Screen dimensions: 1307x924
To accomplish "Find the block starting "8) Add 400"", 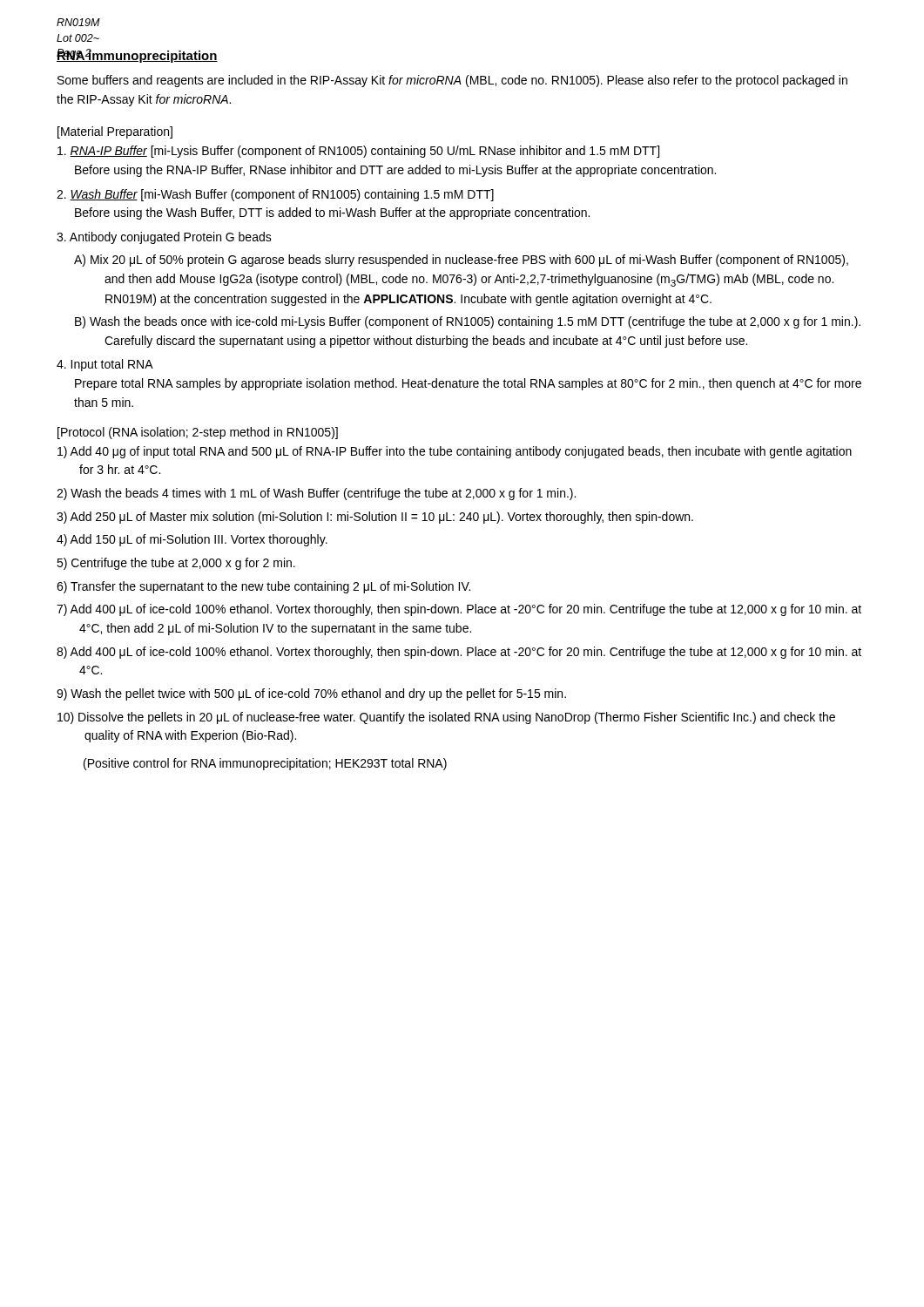I will pos(462,662).
